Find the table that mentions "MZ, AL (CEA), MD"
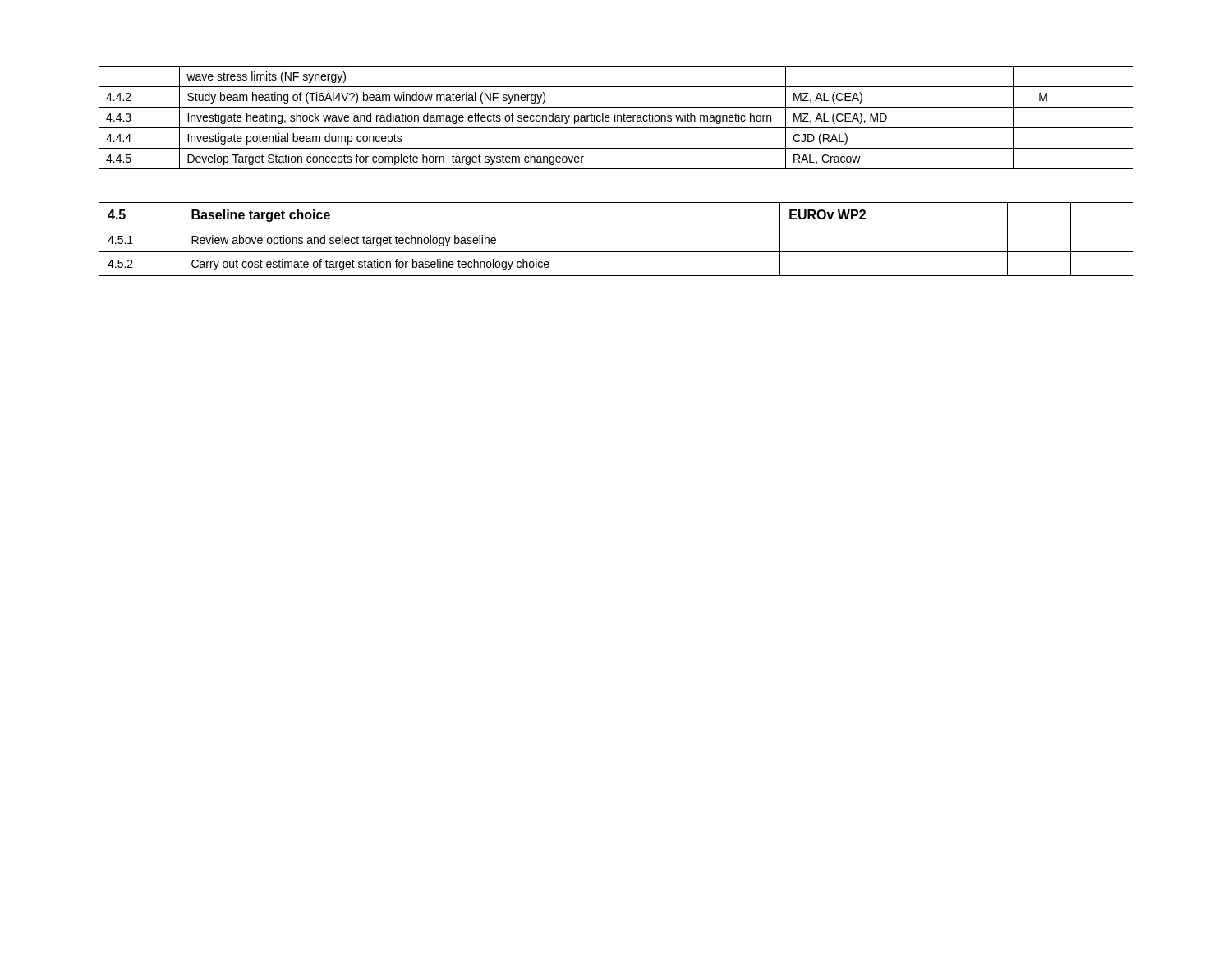1232x953 pixels. tap(616, 118)
